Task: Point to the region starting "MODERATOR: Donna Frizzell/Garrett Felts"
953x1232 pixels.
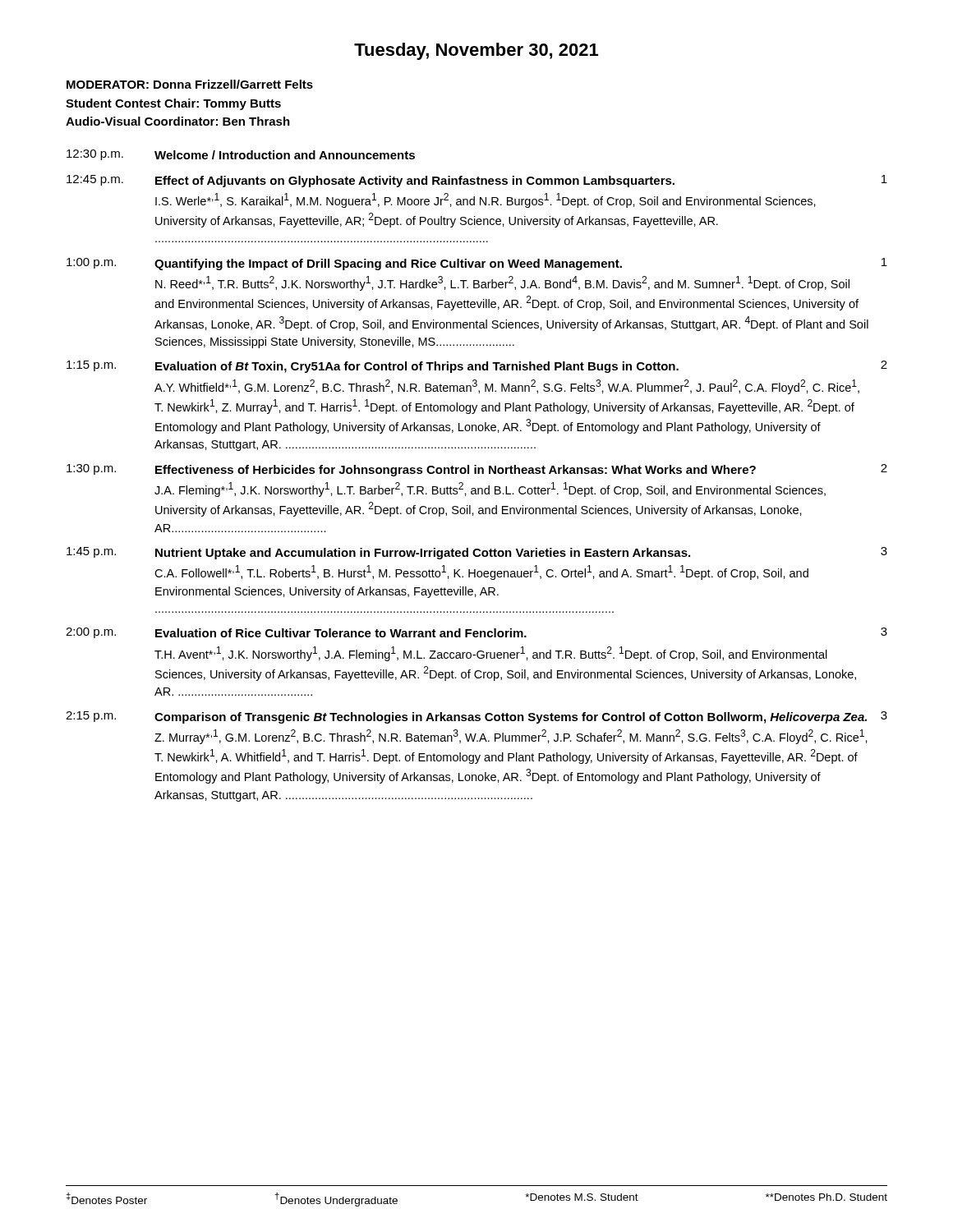Action: click(189, 103)
